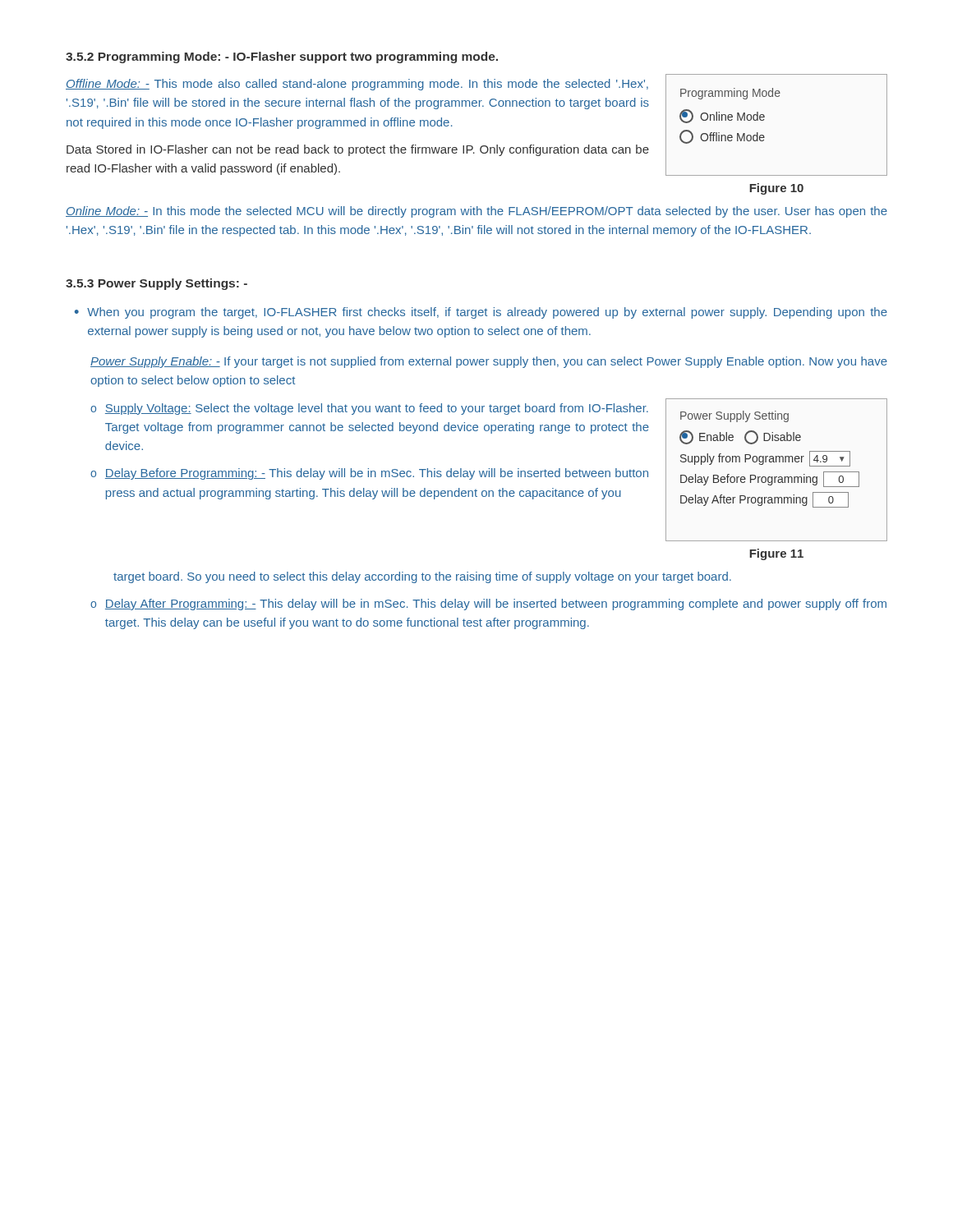Select the block starting "3.5.3 Power Supply"
Image resolution: width=953 pixels, height=1232 pixels.
157,283
